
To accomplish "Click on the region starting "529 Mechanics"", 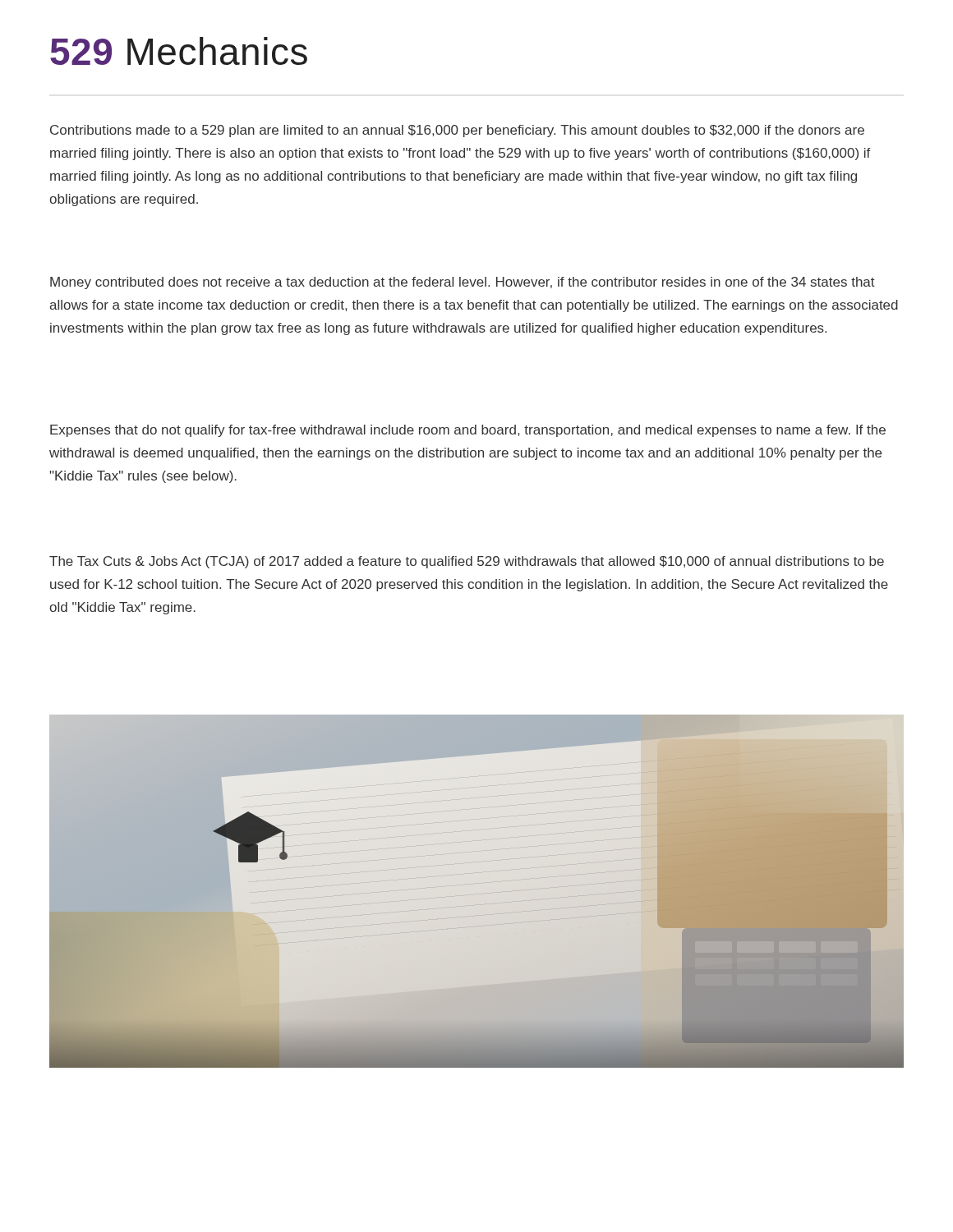I will (x=179, y=52).
